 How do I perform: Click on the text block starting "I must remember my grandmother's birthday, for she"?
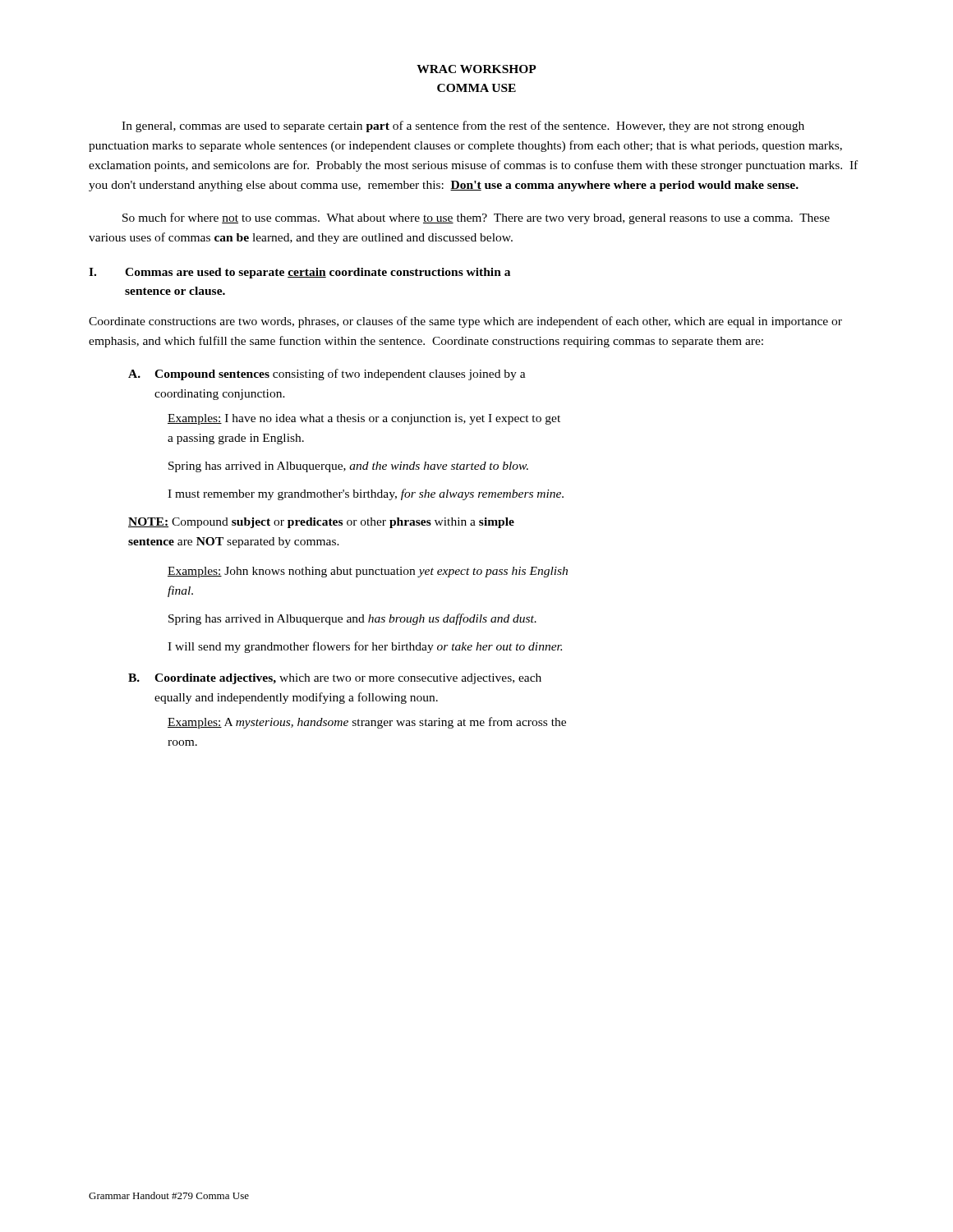point(366,493)
